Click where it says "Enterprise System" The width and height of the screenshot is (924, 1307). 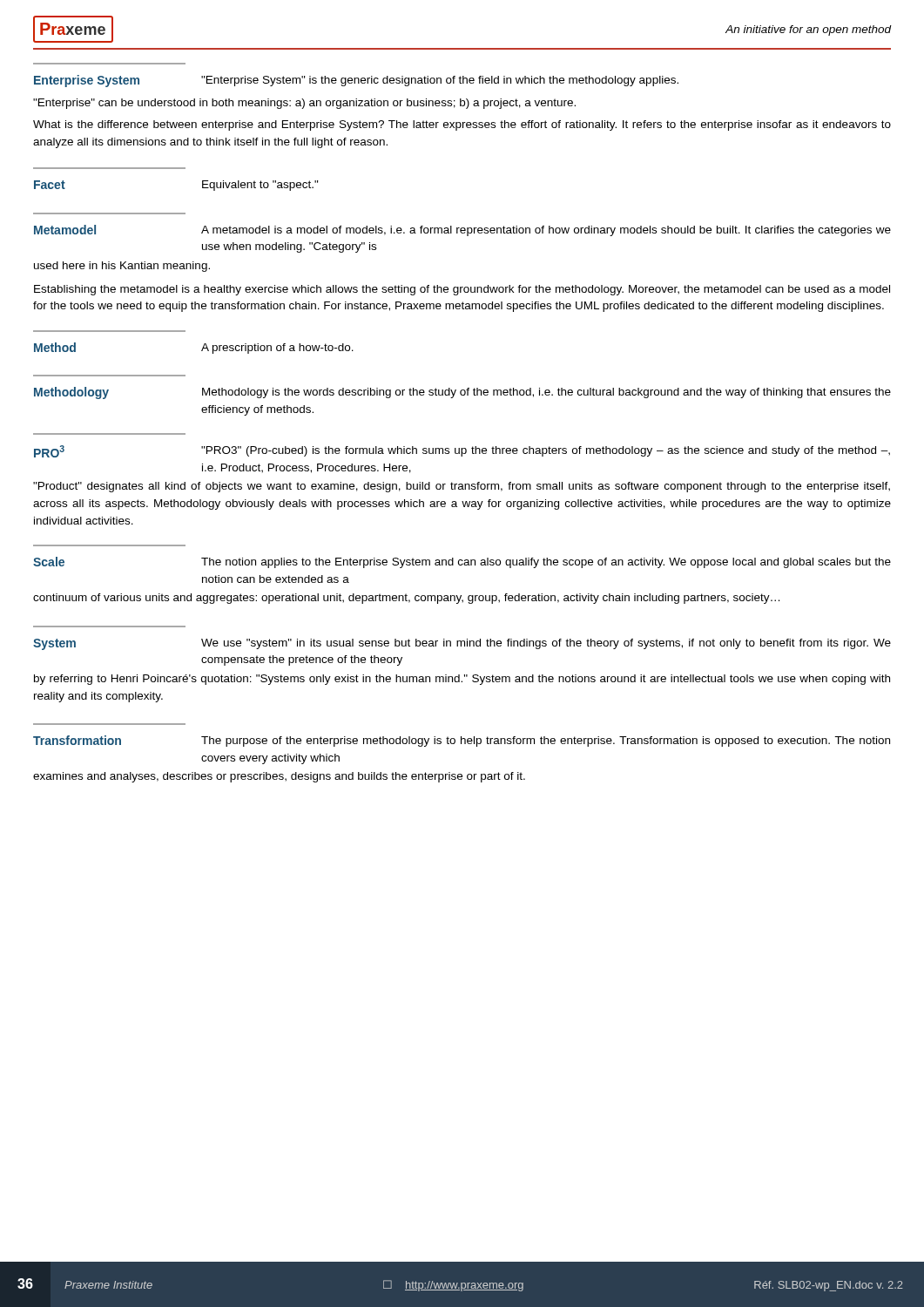pos(87,80)
